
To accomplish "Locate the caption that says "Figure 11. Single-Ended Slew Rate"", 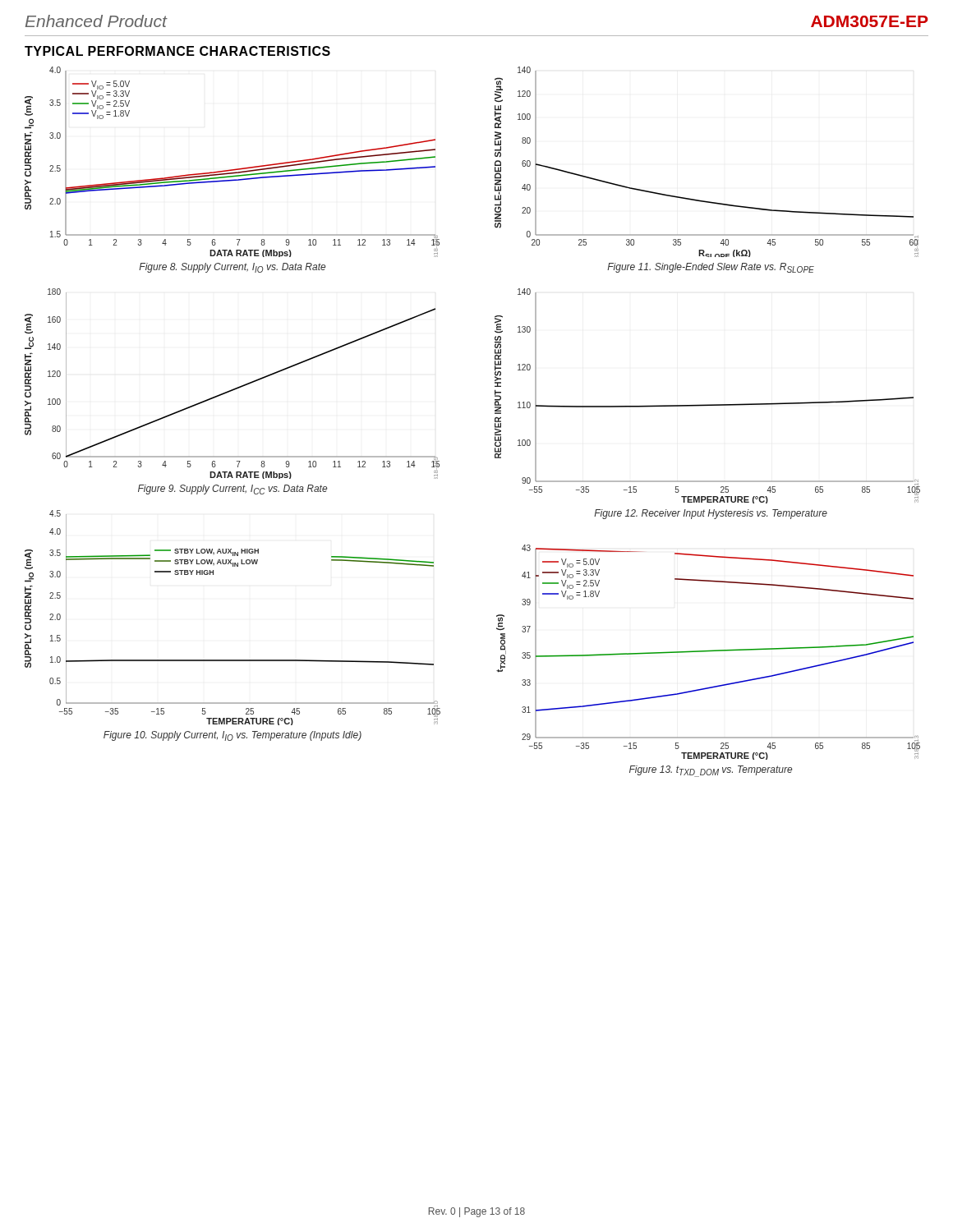I will click(711, 268).
